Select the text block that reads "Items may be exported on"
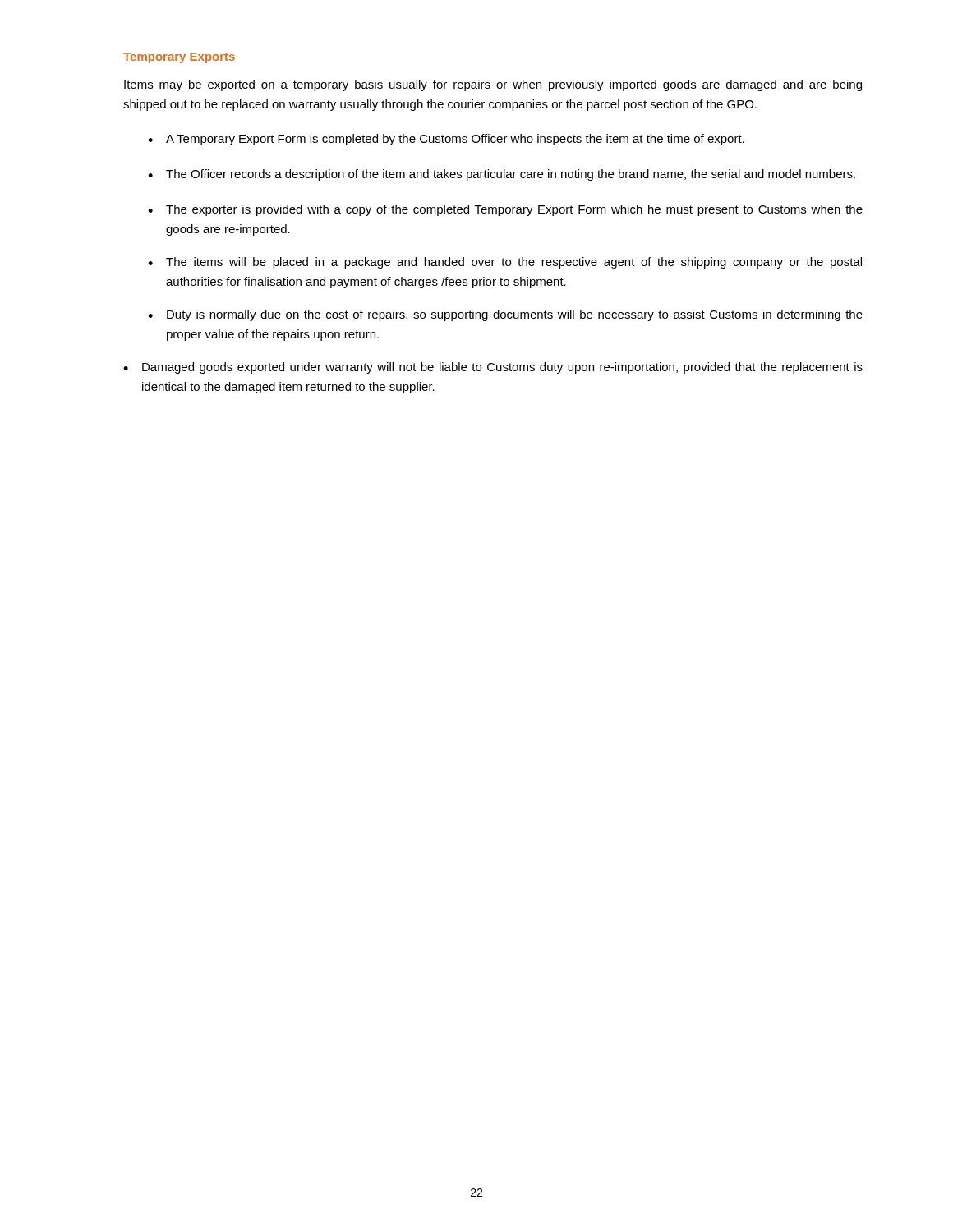The width and height of the screenshot is (953, 1232). coord(493,94)
